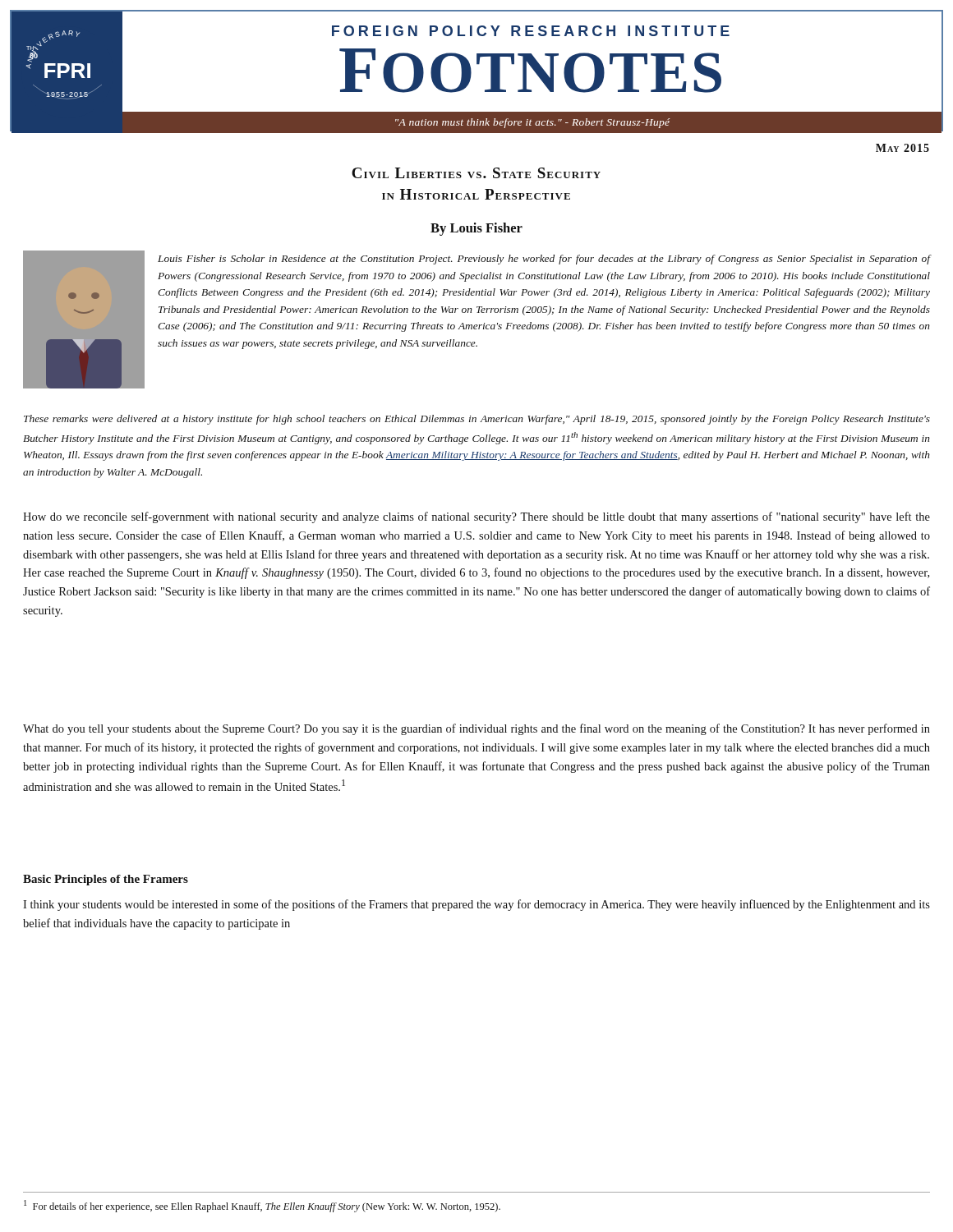953x1232 pixels.
Task: Point to the block beginning "Louis Fisher is Scholar in Residence at the"
Action: tap(544, 300)
